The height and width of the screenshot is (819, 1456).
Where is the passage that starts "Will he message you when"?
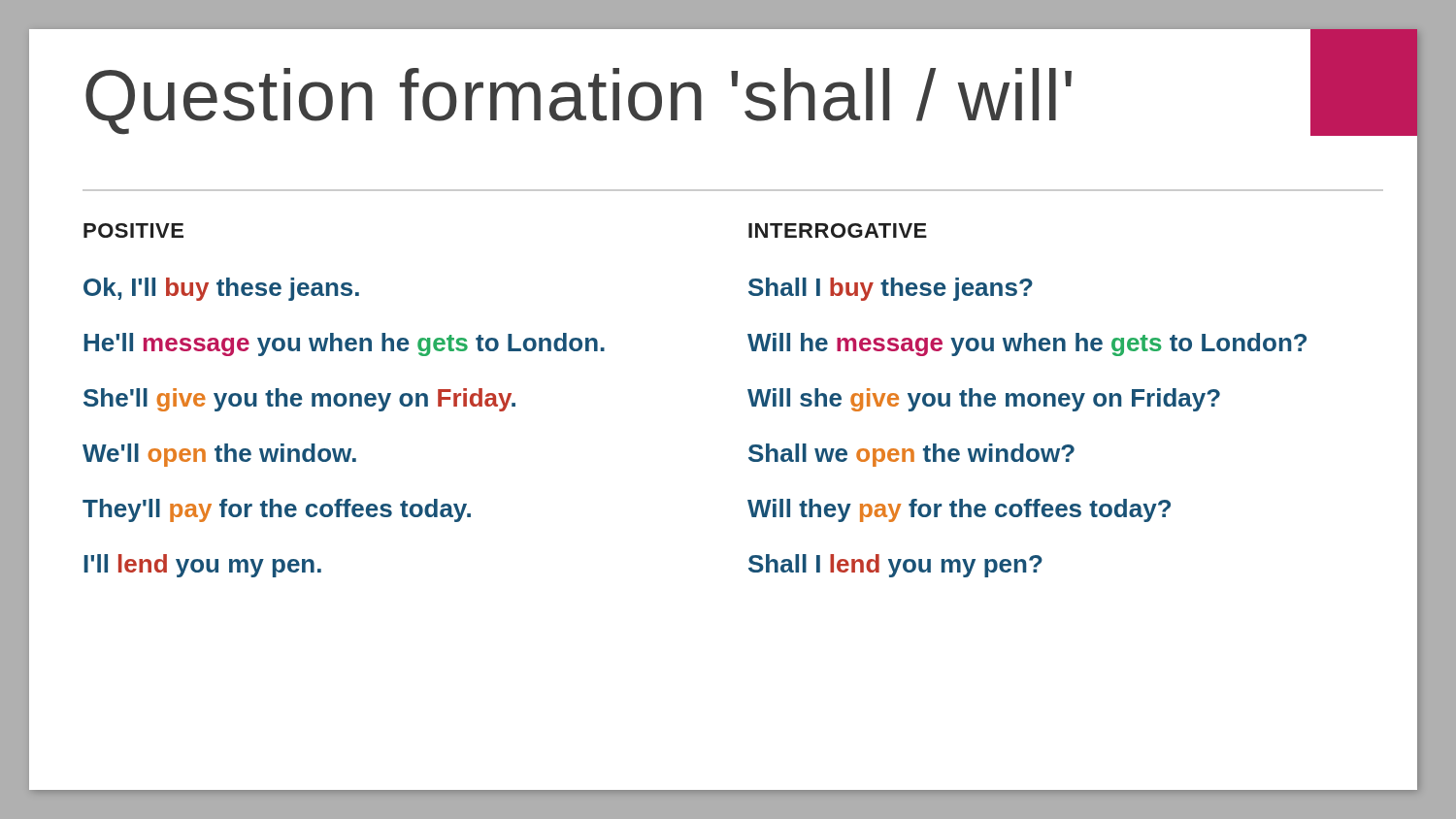pos(1028,343)
